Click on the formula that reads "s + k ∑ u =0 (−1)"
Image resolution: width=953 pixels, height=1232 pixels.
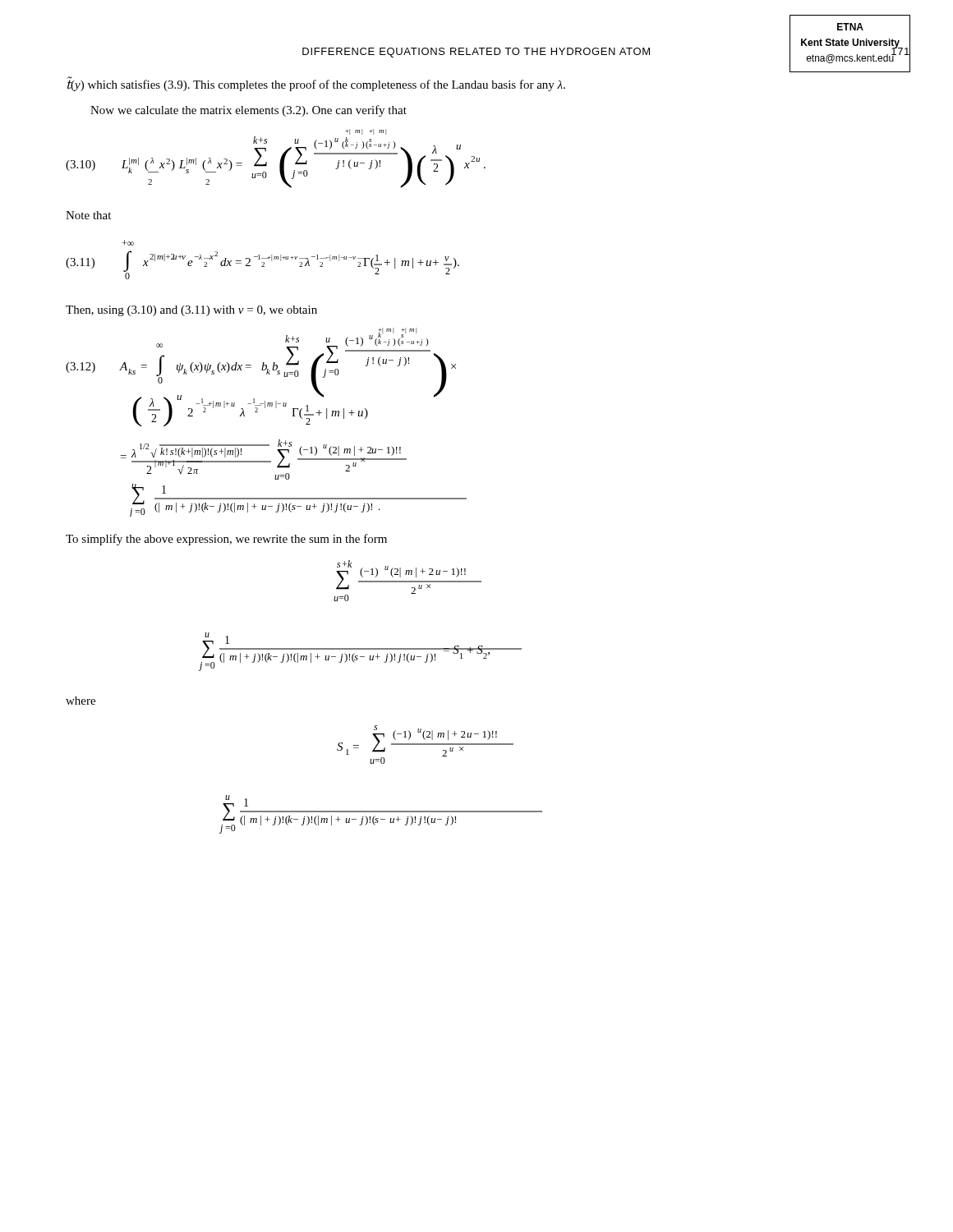476,584
